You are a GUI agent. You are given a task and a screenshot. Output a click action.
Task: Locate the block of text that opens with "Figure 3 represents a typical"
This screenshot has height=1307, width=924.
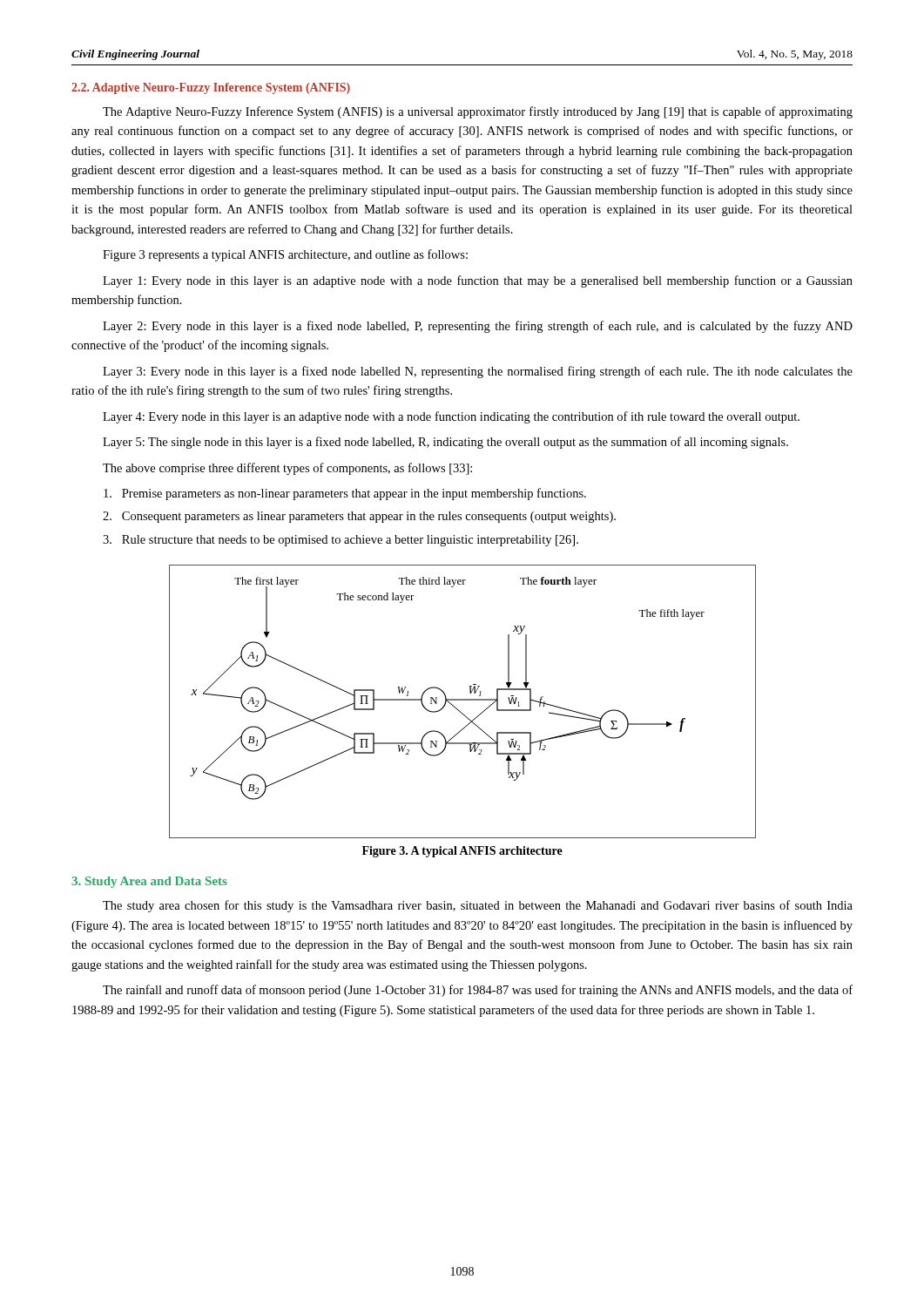click(x=286, y=255)
